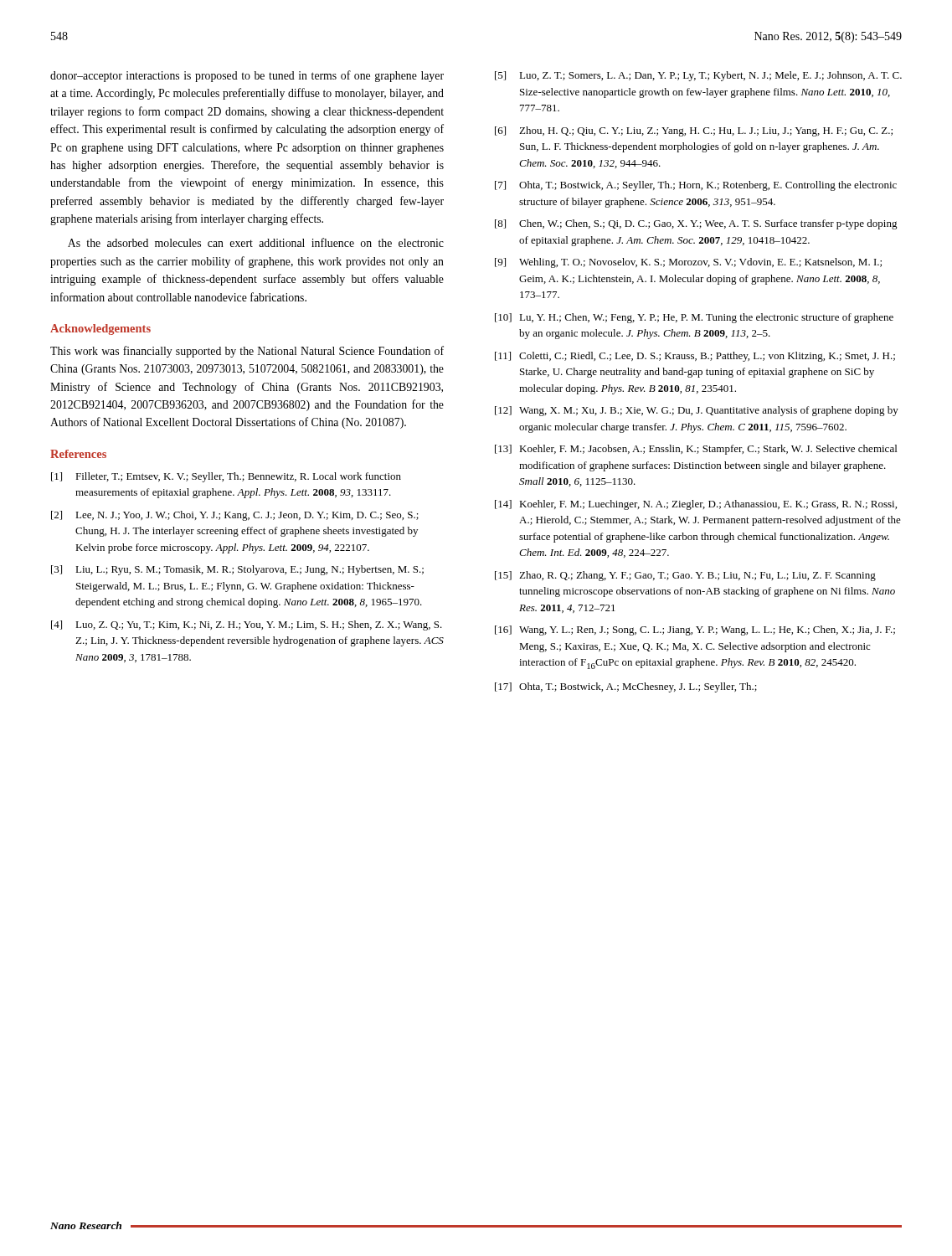The height and width of the screenshot is (1256, 952).
Task: Click on the list item that says "[12] Wang, X. M.; Xu, J. B.; Xie,"
Action: [x=699, y=418]
